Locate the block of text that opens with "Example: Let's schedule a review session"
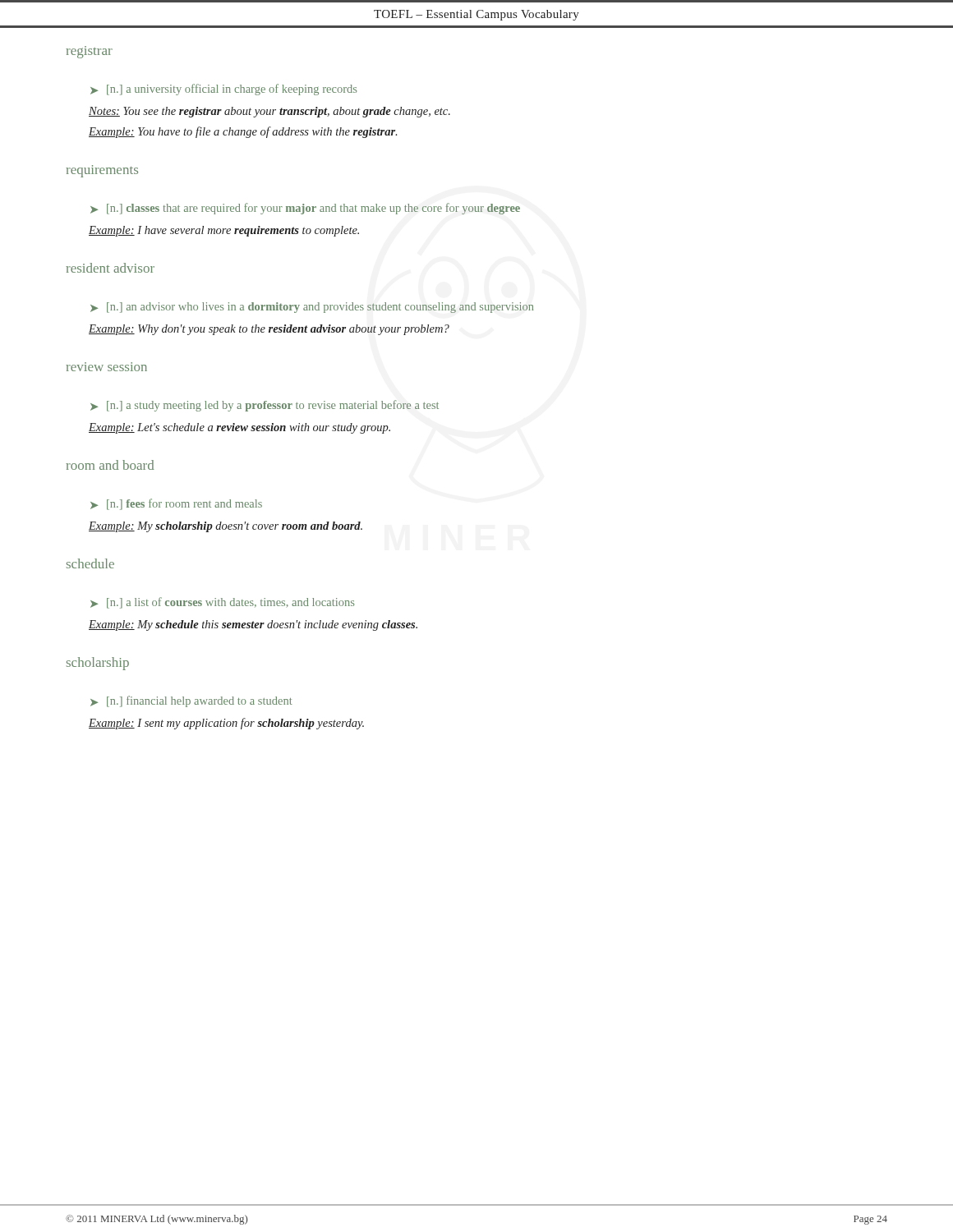953x1232 pixels. (x=240, y=427)
